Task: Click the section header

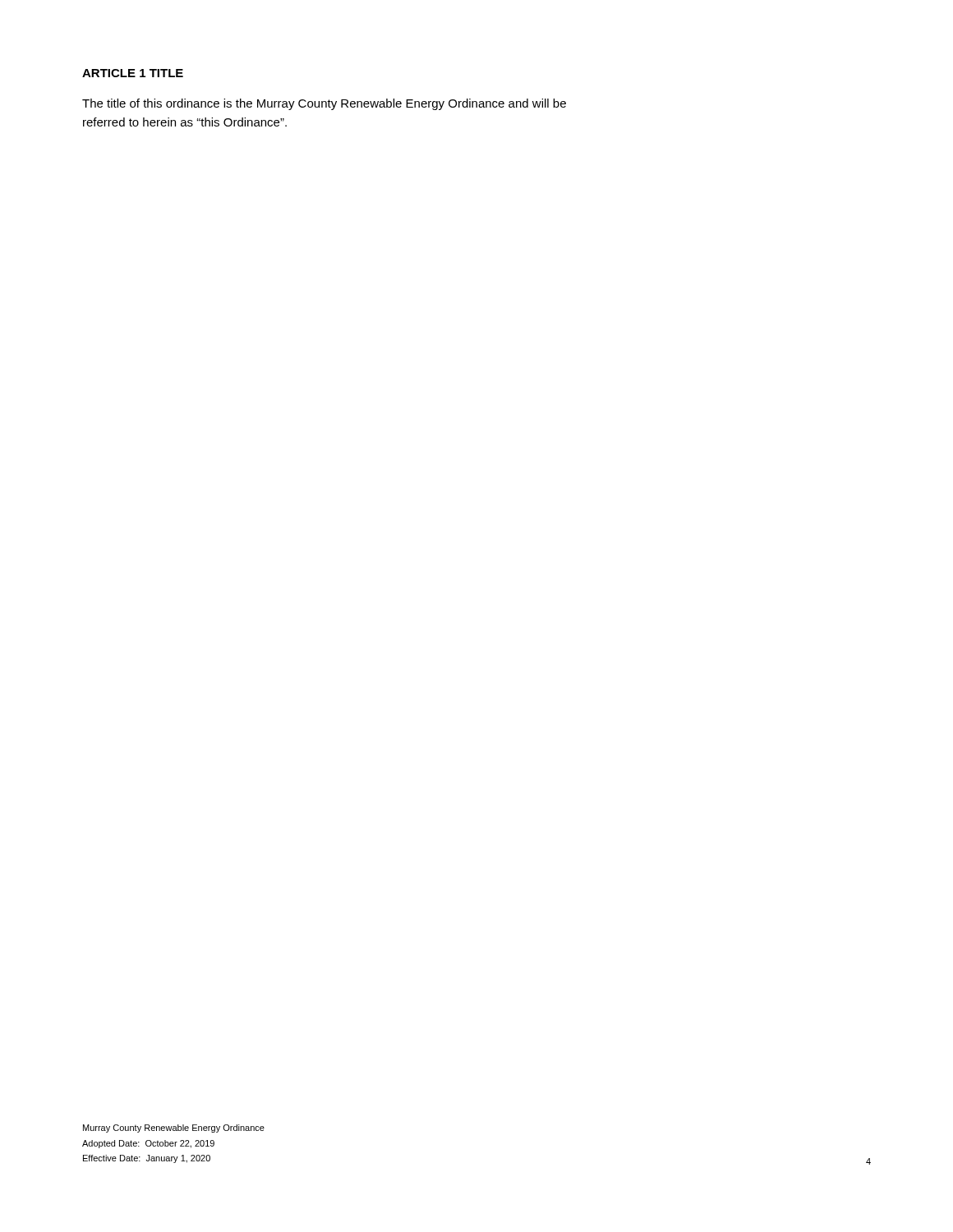Action: click(133, 73)
